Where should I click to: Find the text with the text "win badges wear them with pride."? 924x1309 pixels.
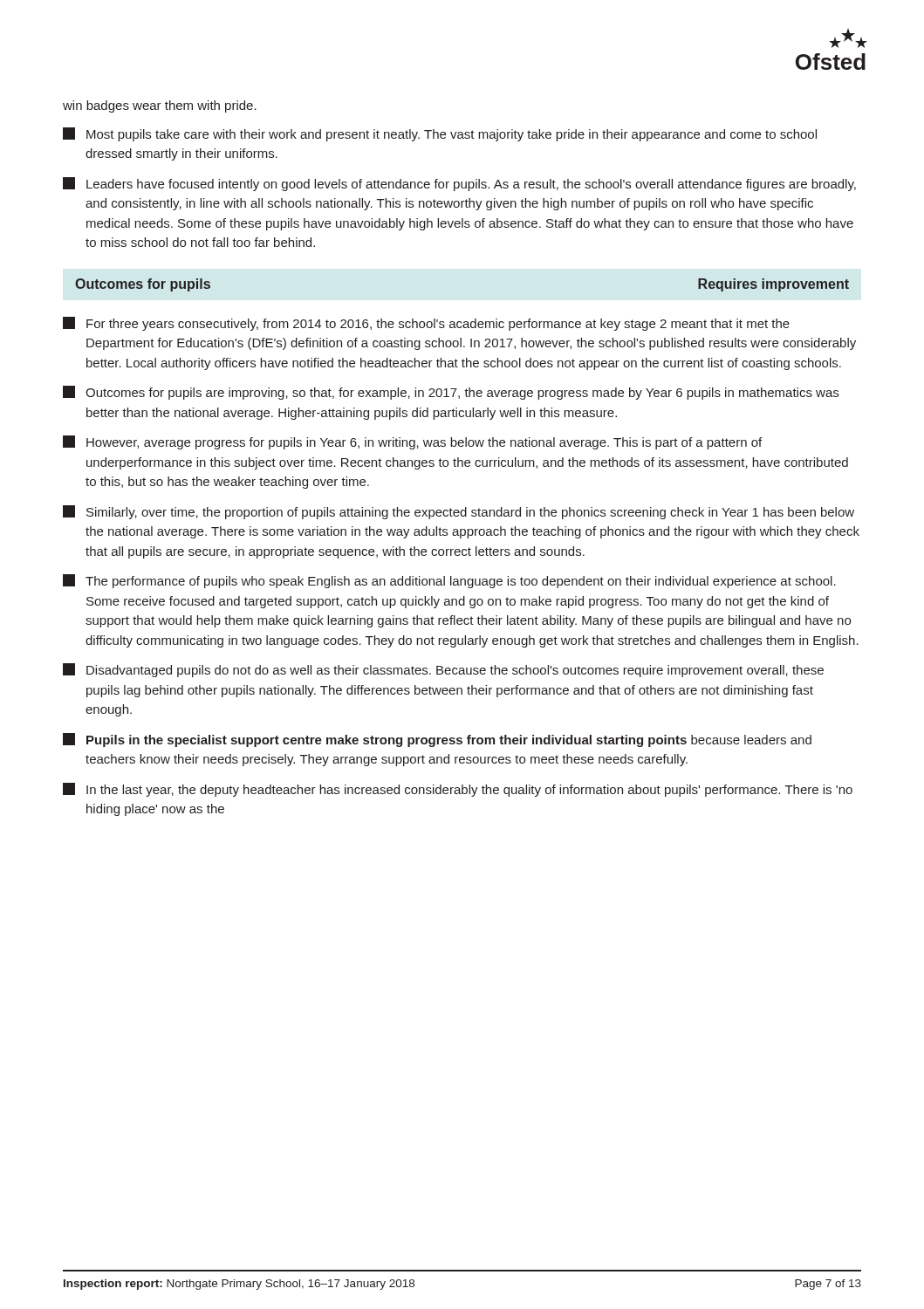(x=160, y=105)
